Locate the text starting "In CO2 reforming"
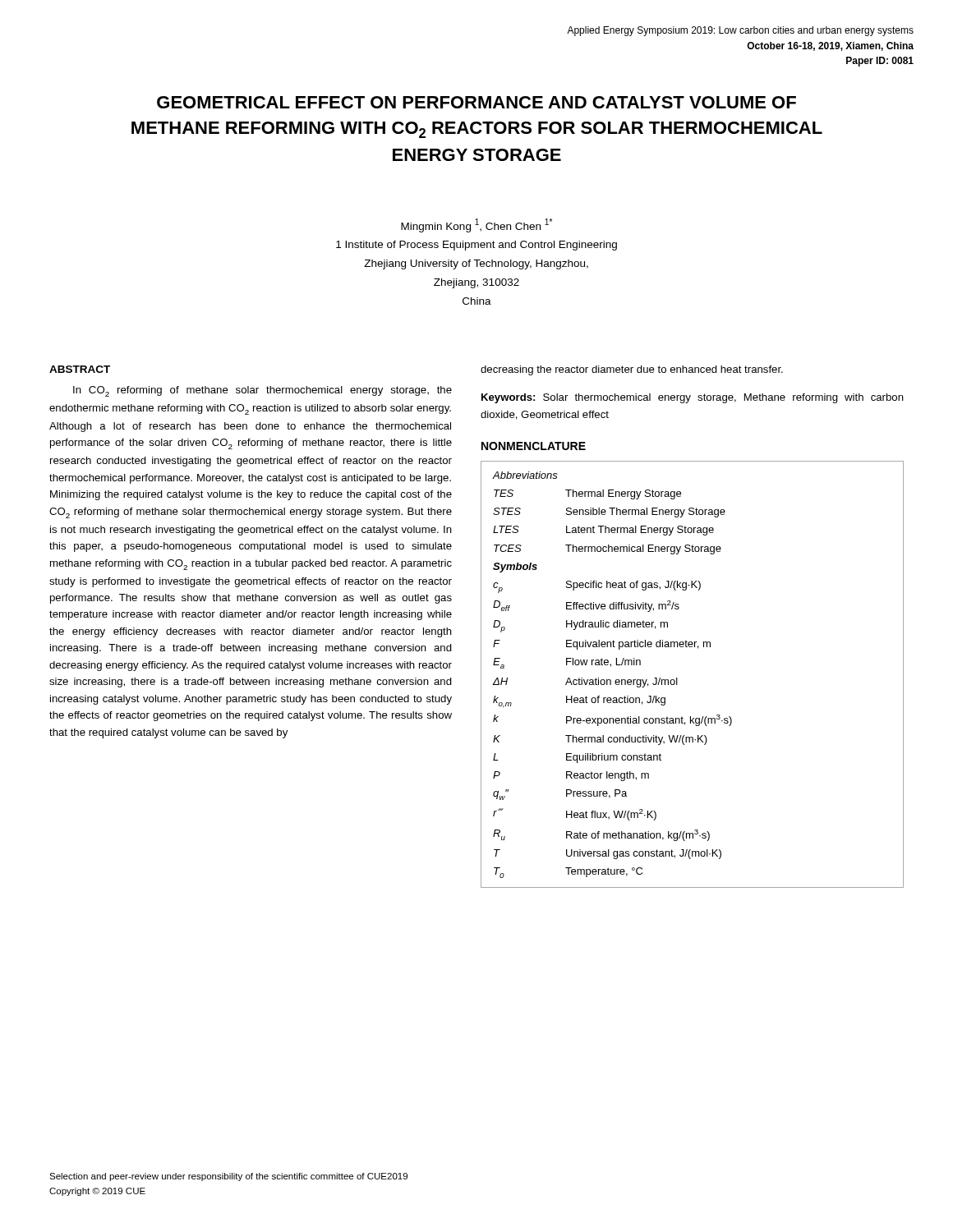 tap(251, 561)
